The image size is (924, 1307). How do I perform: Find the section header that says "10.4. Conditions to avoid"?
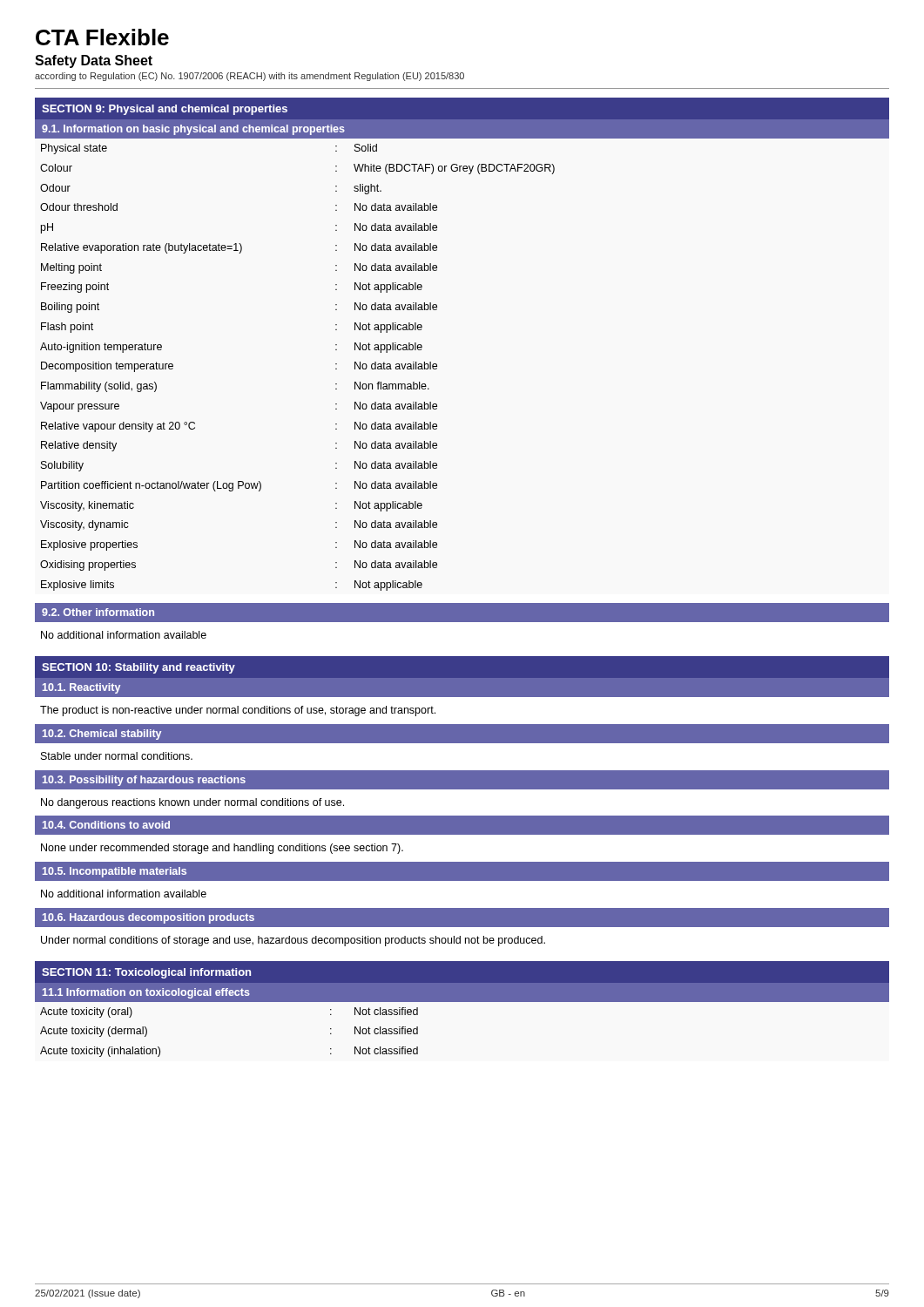coord(462,825)
